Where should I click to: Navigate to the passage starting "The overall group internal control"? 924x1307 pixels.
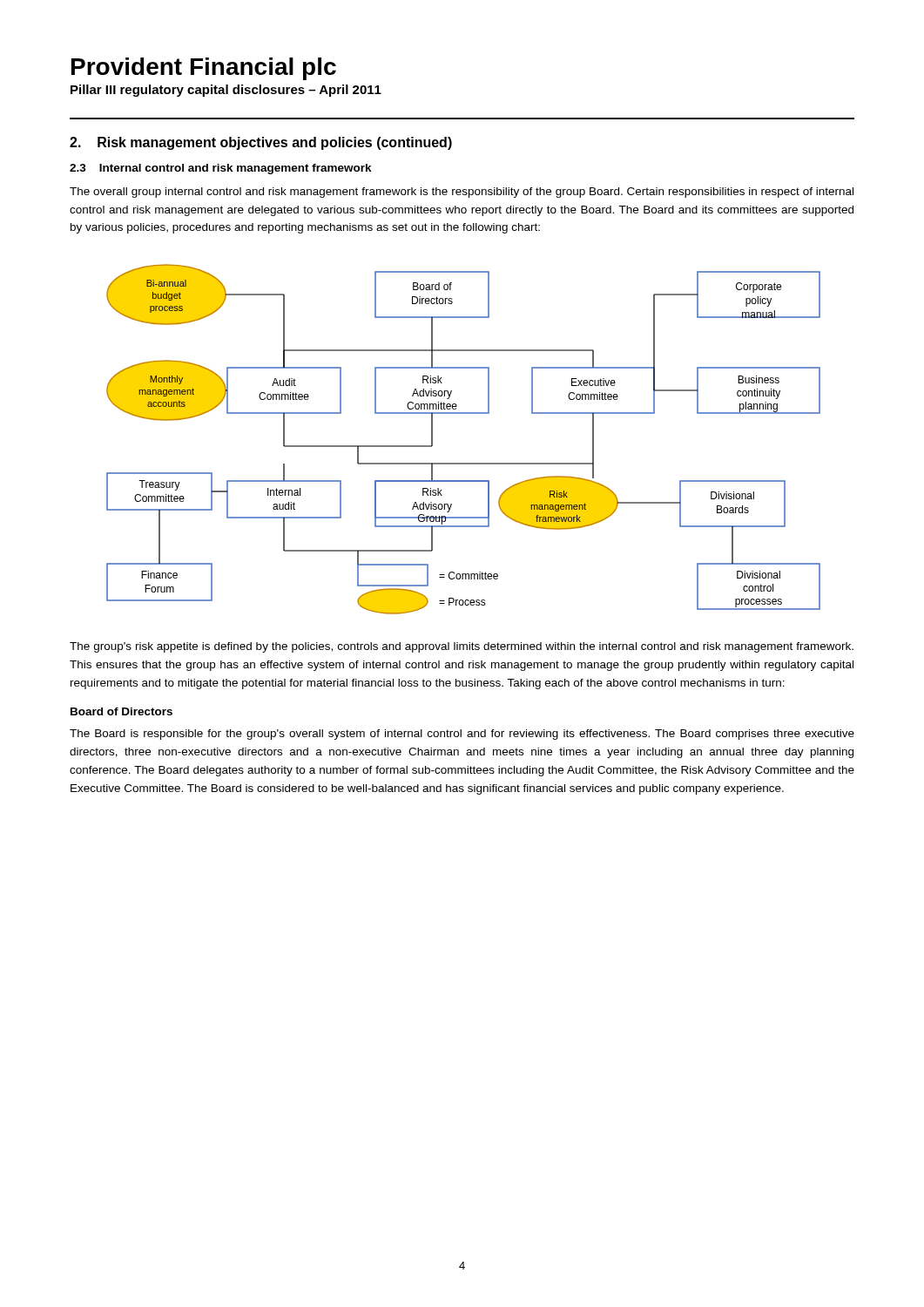(x=462, y=209)
